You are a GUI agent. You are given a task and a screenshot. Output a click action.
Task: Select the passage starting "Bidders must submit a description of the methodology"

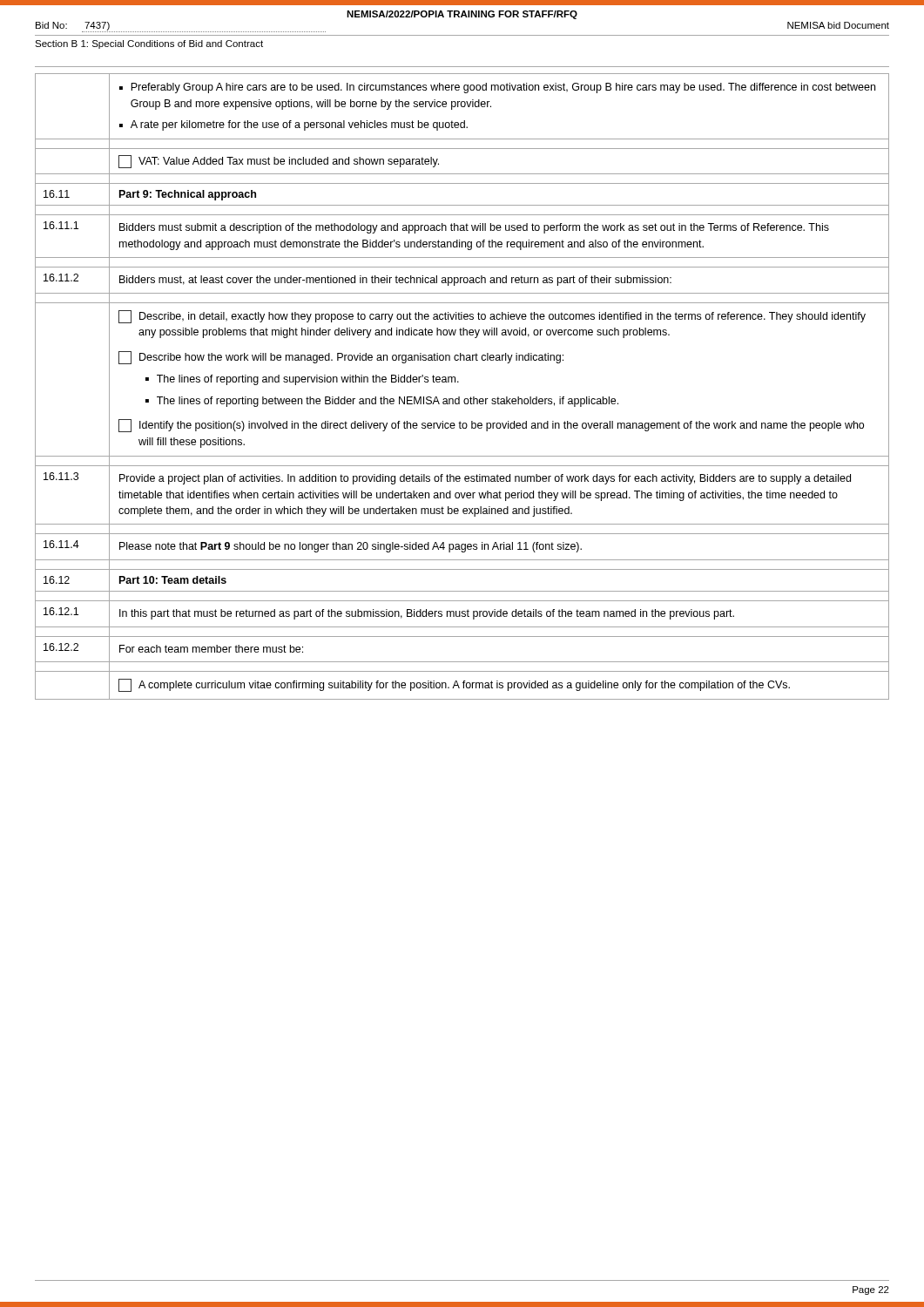pyautogui.click(x=474, y=236)
